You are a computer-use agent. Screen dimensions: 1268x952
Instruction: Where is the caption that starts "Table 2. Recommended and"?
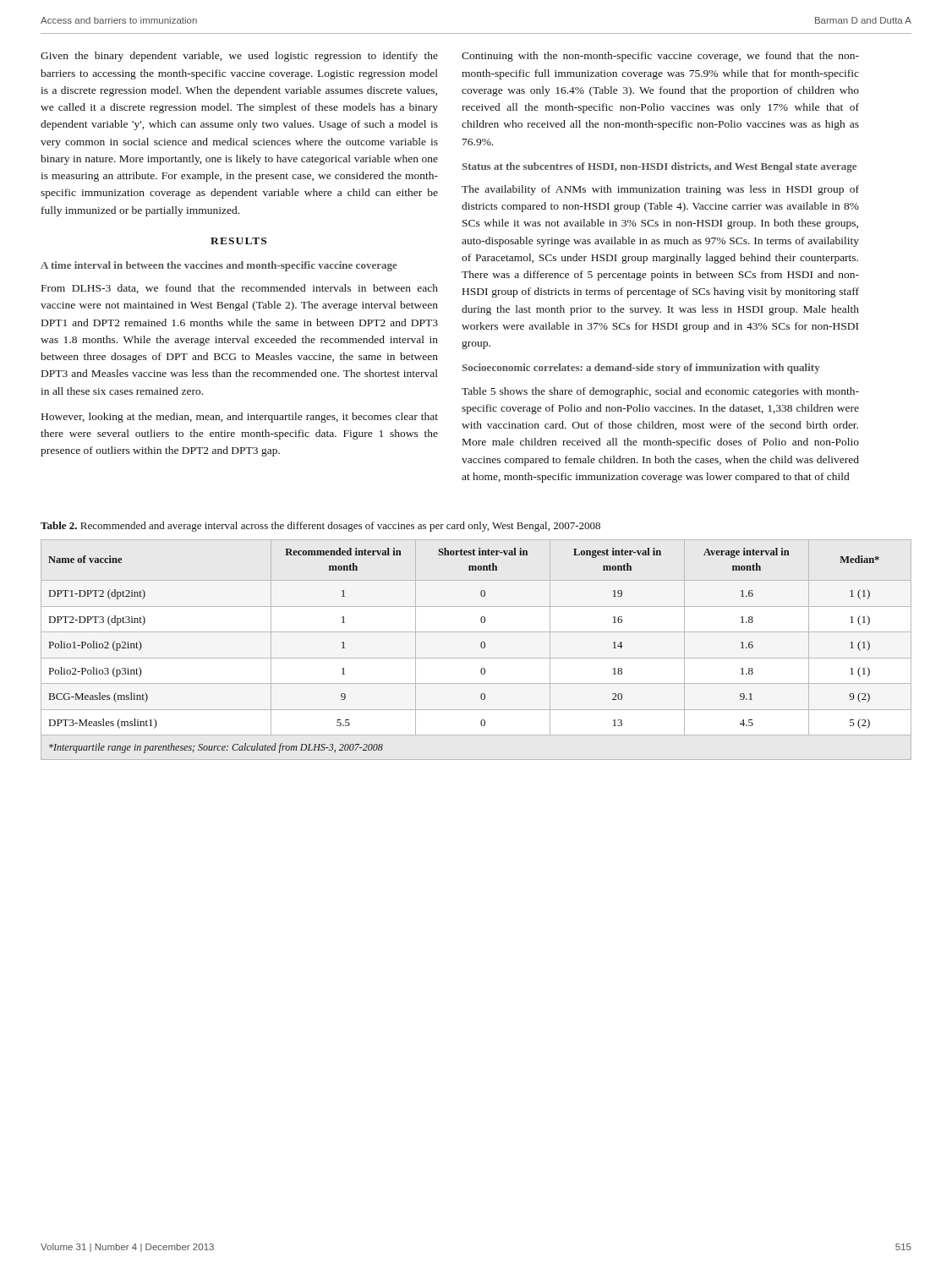(321, 525)
